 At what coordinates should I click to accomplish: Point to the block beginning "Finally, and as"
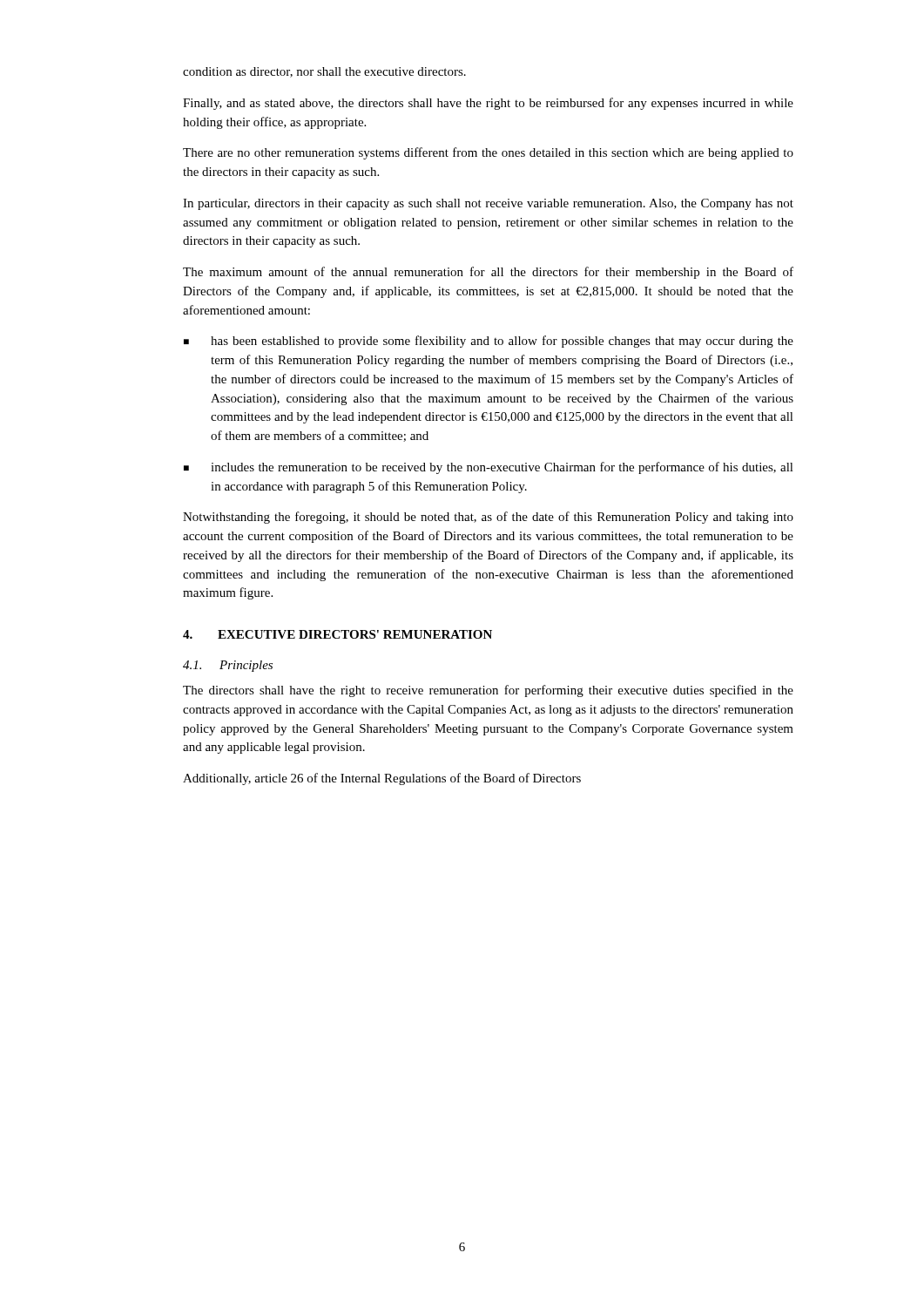coord(488,113)
